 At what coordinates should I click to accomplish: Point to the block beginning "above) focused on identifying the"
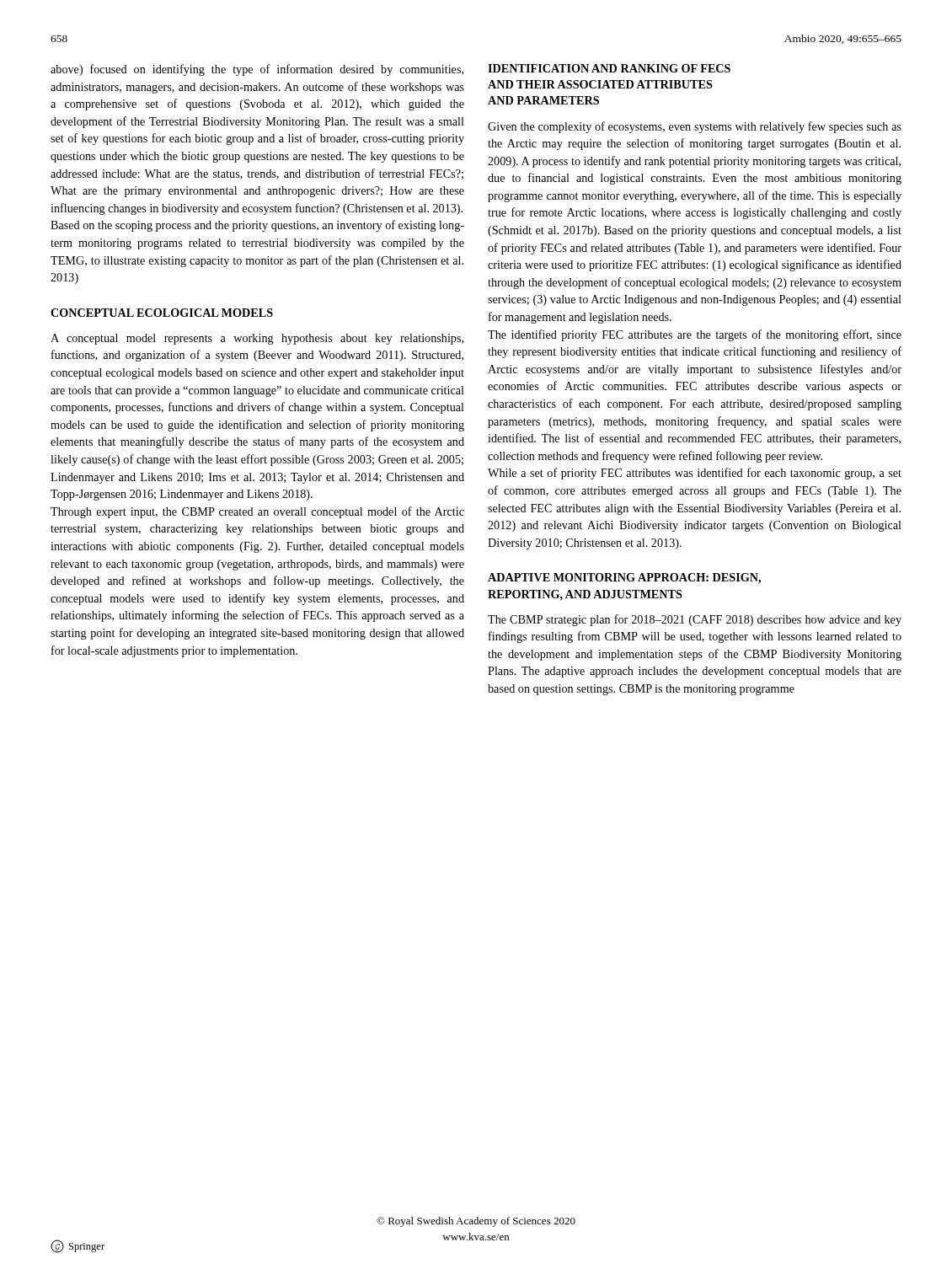pos(257,139)
